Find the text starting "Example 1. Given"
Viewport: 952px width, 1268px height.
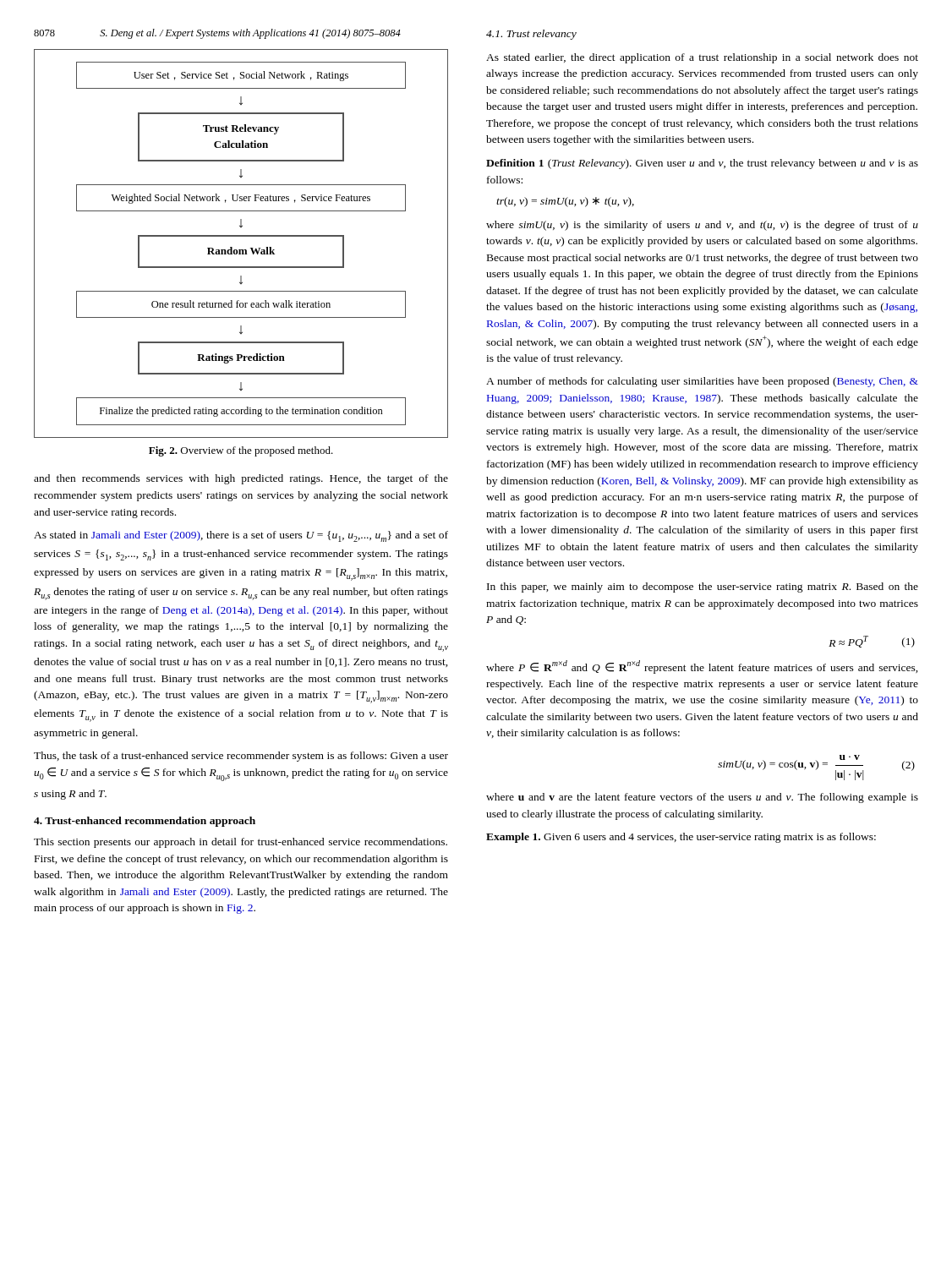pos(681,837)
